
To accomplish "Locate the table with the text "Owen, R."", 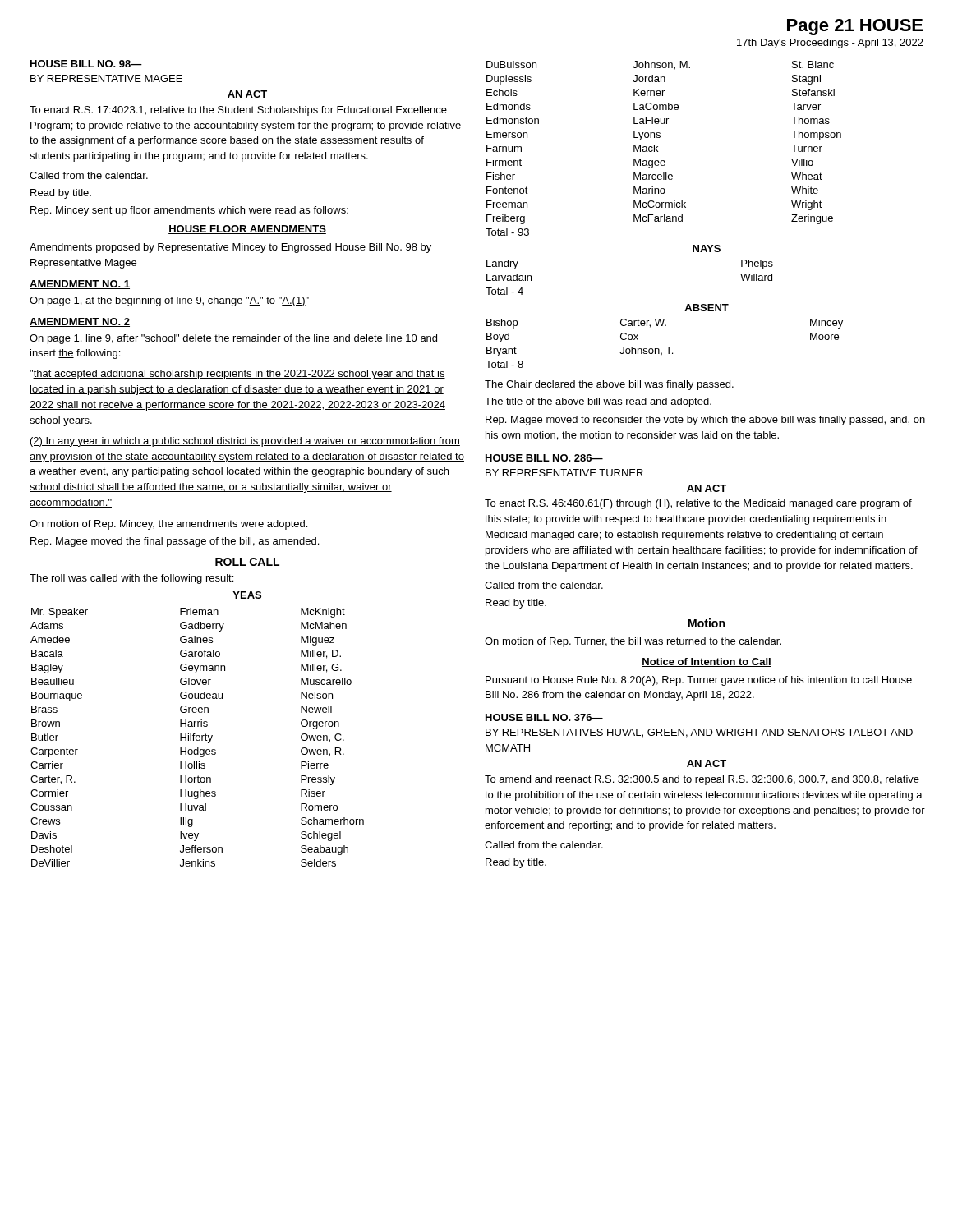I will pyautogui.click(x=247, y=729).
